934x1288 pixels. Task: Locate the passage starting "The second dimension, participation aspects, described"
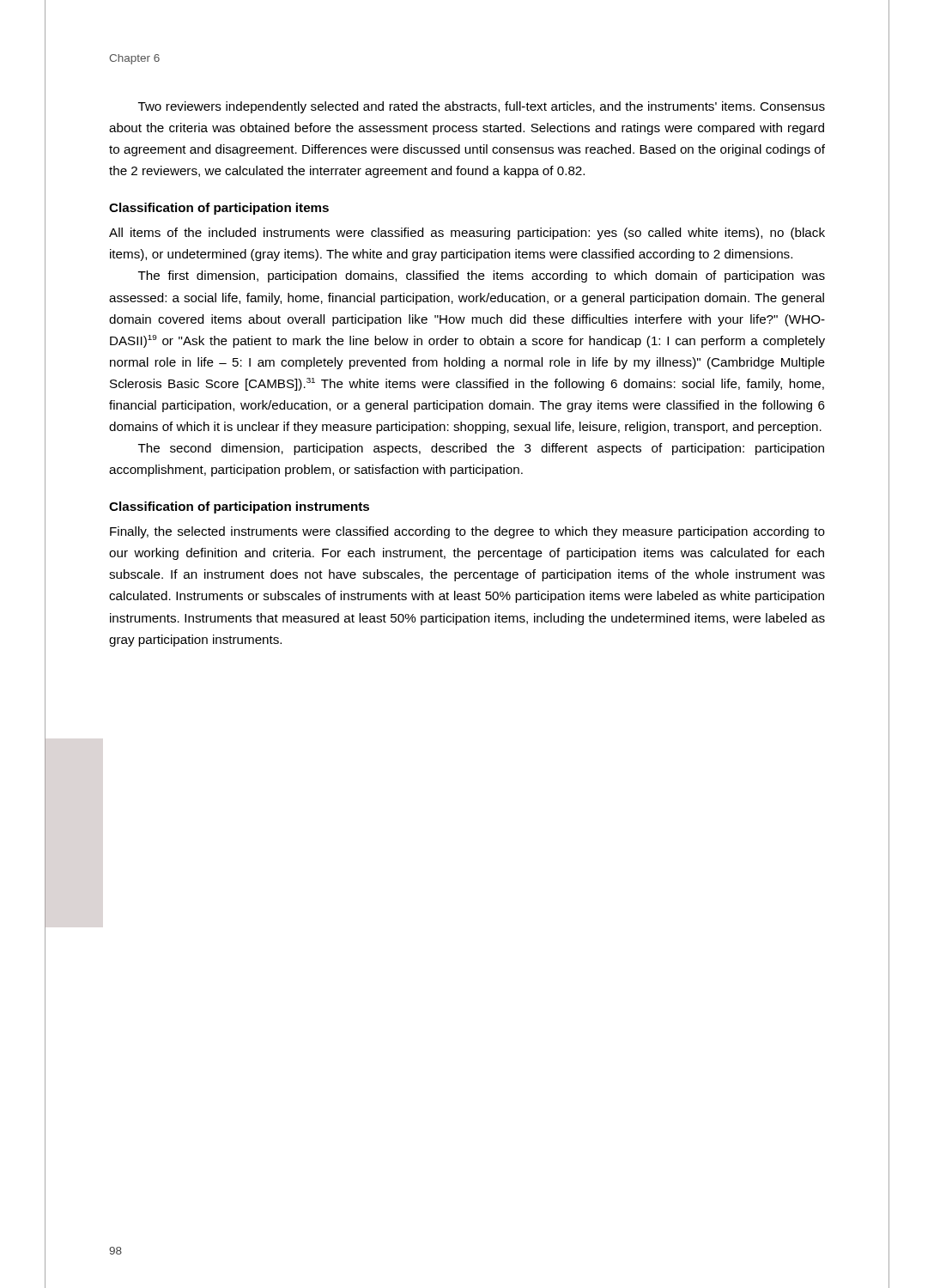coord(467,459)
